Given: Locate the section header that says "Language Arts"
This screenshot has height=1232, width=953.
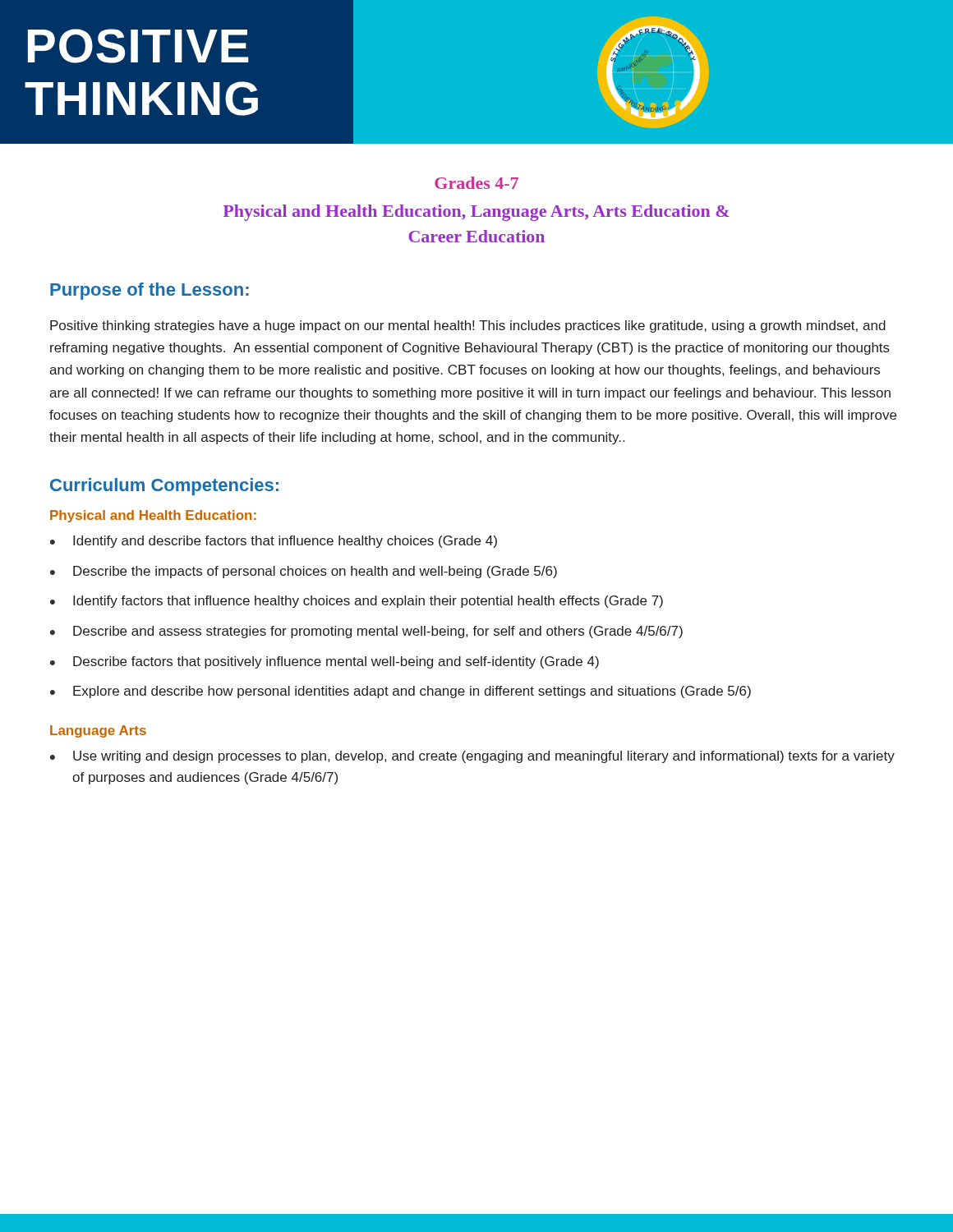Looking at the screenshot, I should tap(98, 731).
